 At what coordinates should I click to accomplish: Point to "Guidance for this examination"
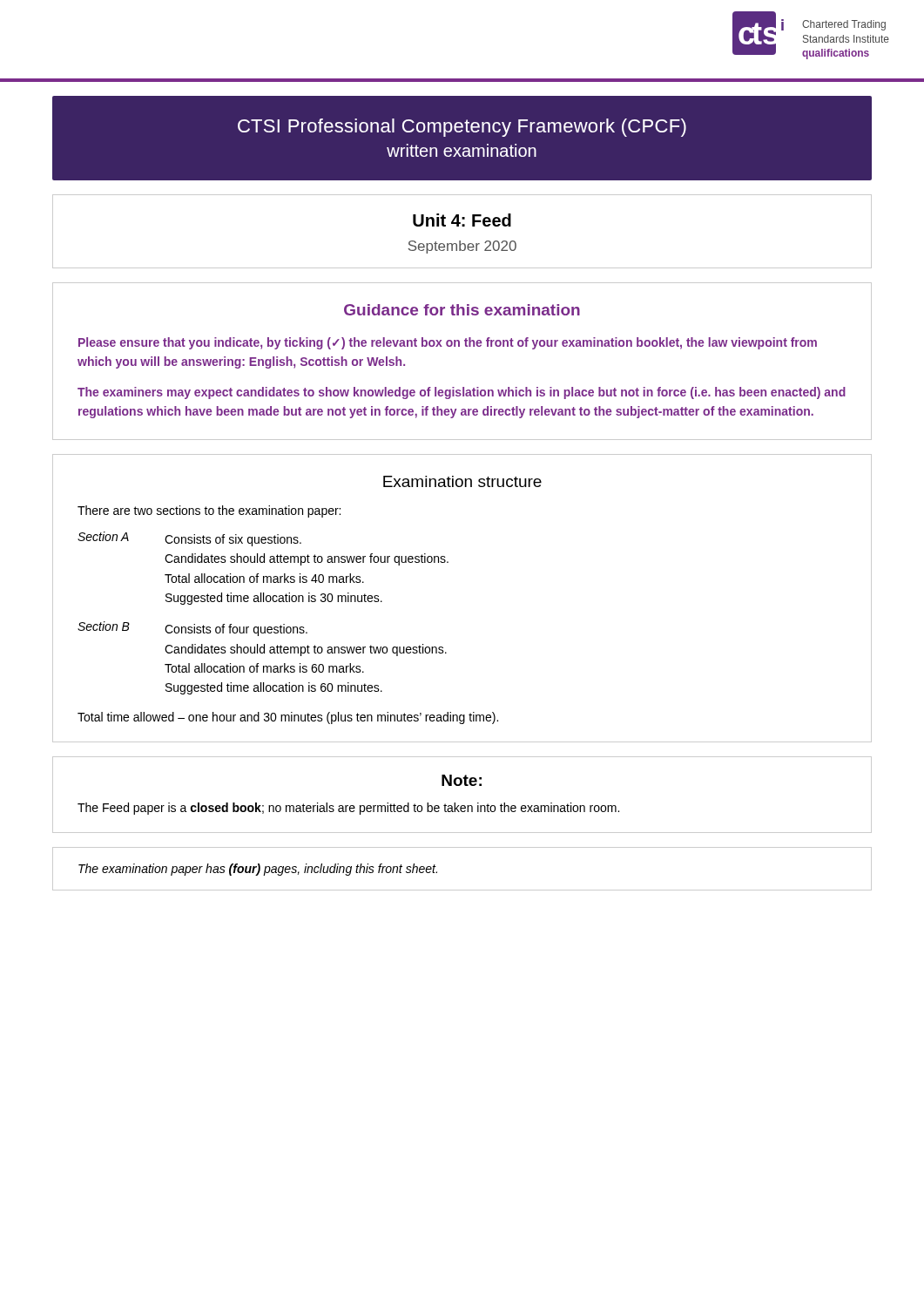pos(462,310)
